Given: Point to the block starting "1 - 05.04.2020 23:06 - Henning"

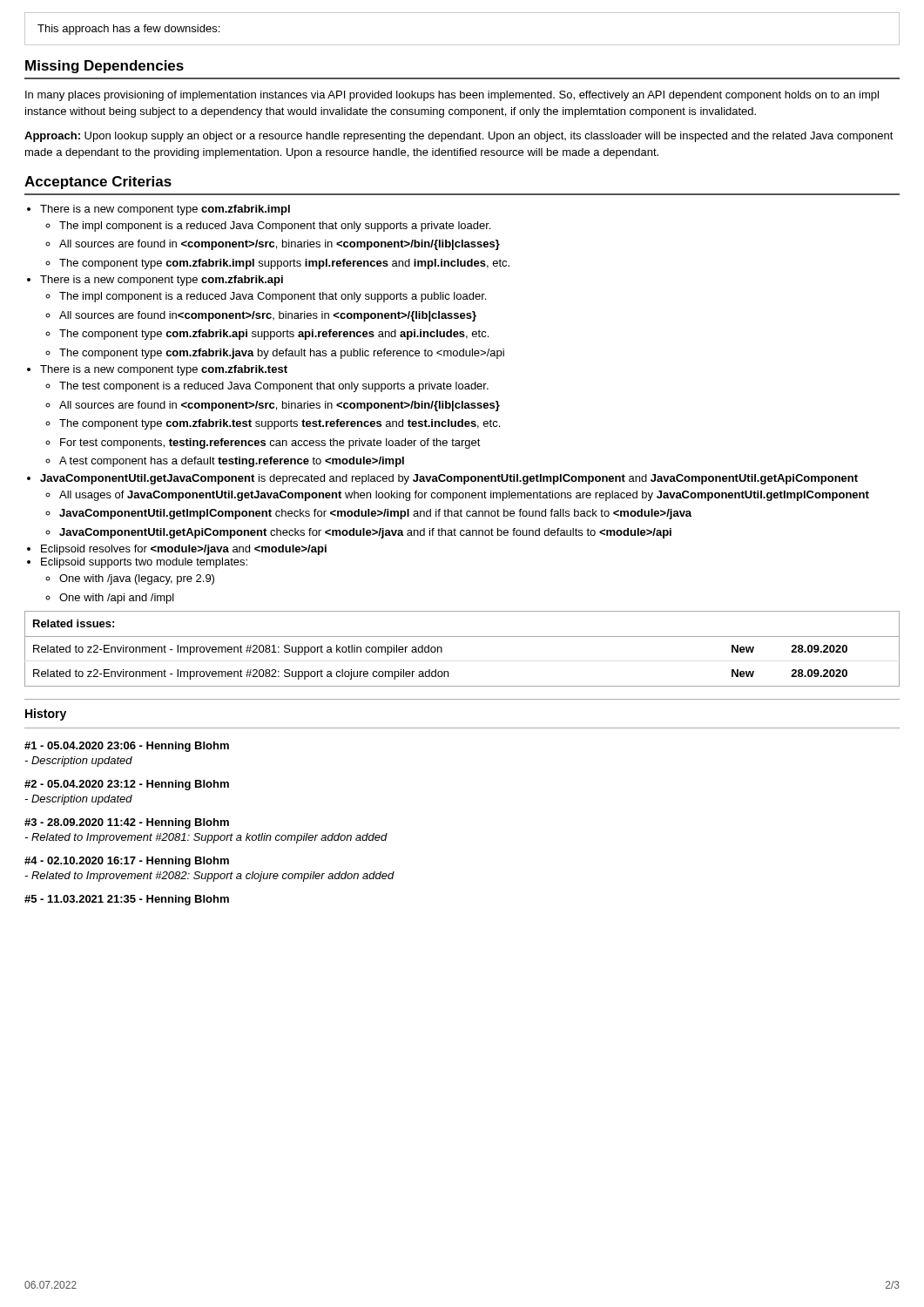Looking at the screenshot, I should pyautogui.click(x=127, y=747).
